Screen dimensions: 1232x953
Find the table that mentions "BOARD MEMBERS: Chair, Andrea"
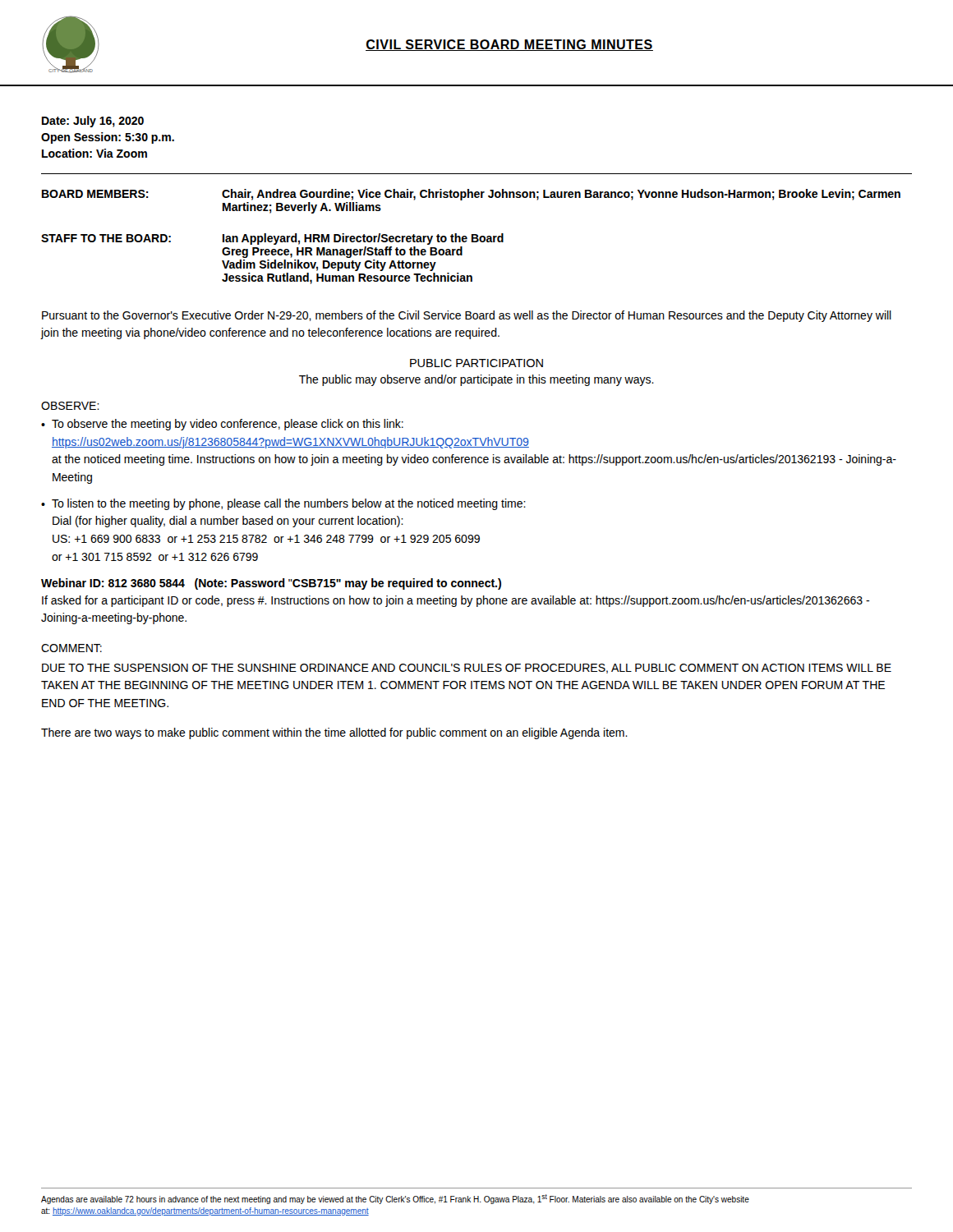click(476, 229)
